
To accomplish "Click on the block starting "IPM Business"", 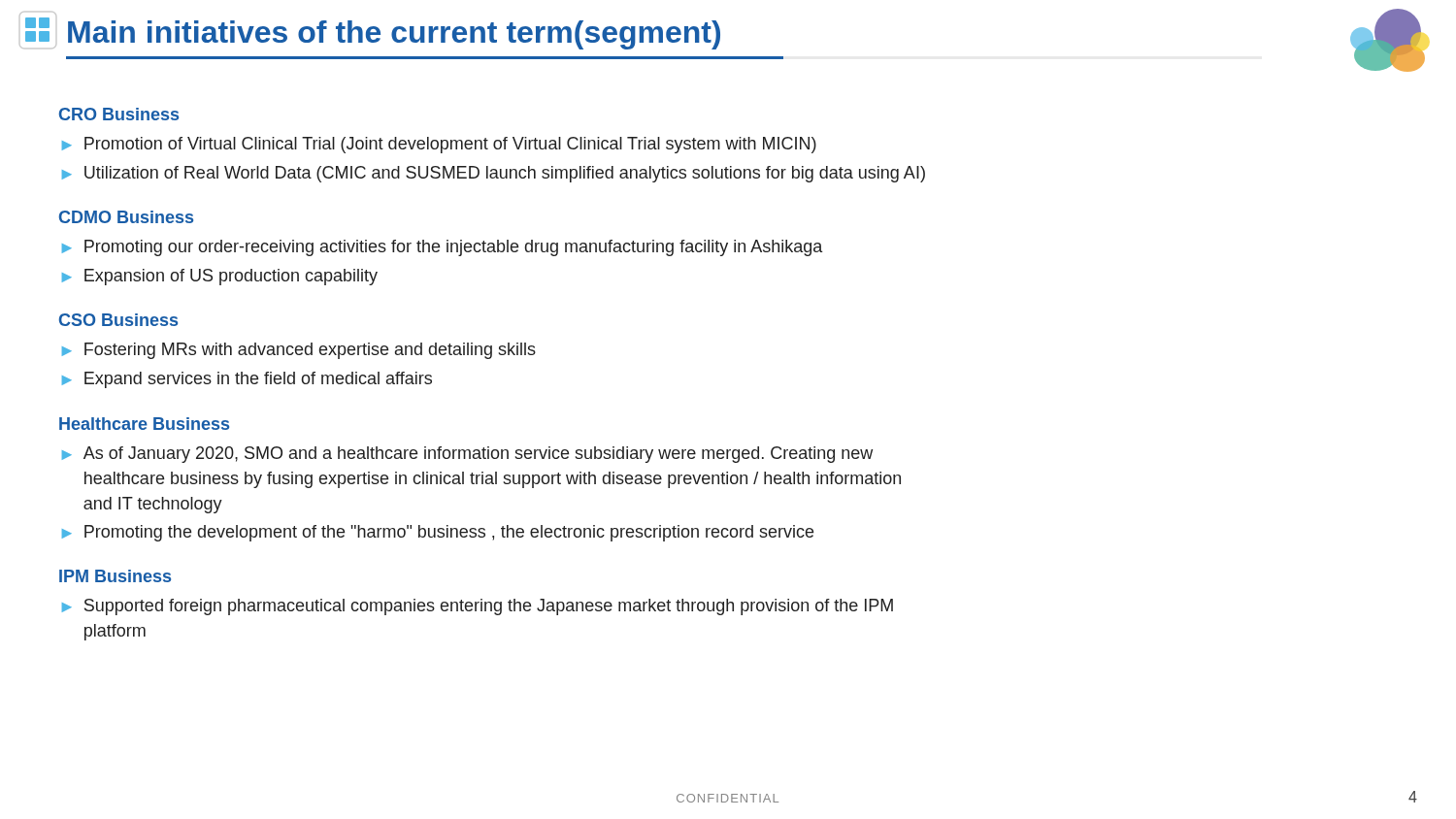I will [x=115, y=576].
